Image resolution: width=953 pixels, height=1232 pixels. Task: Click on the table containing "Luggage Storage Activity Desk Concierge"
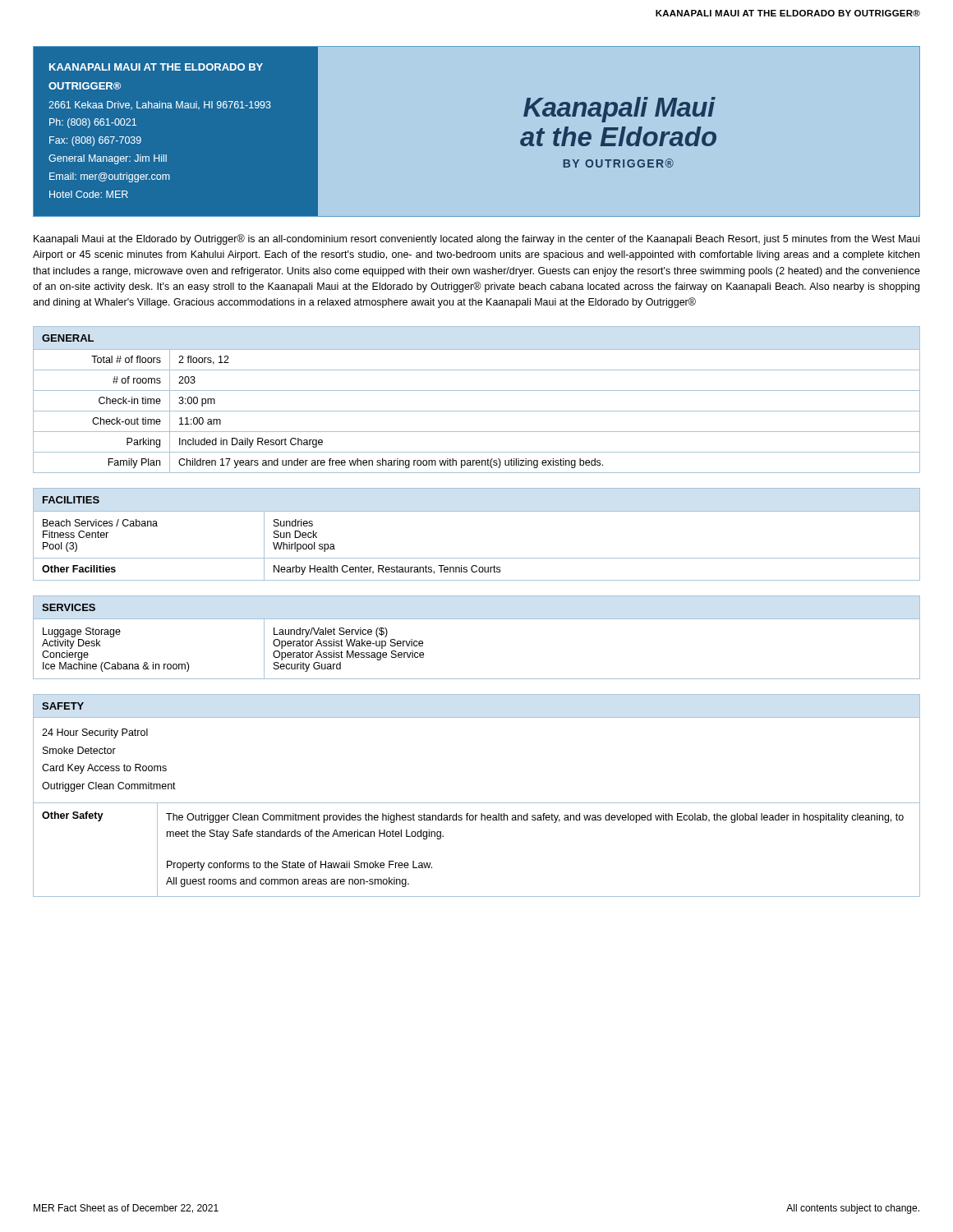(x=476, y=637)
